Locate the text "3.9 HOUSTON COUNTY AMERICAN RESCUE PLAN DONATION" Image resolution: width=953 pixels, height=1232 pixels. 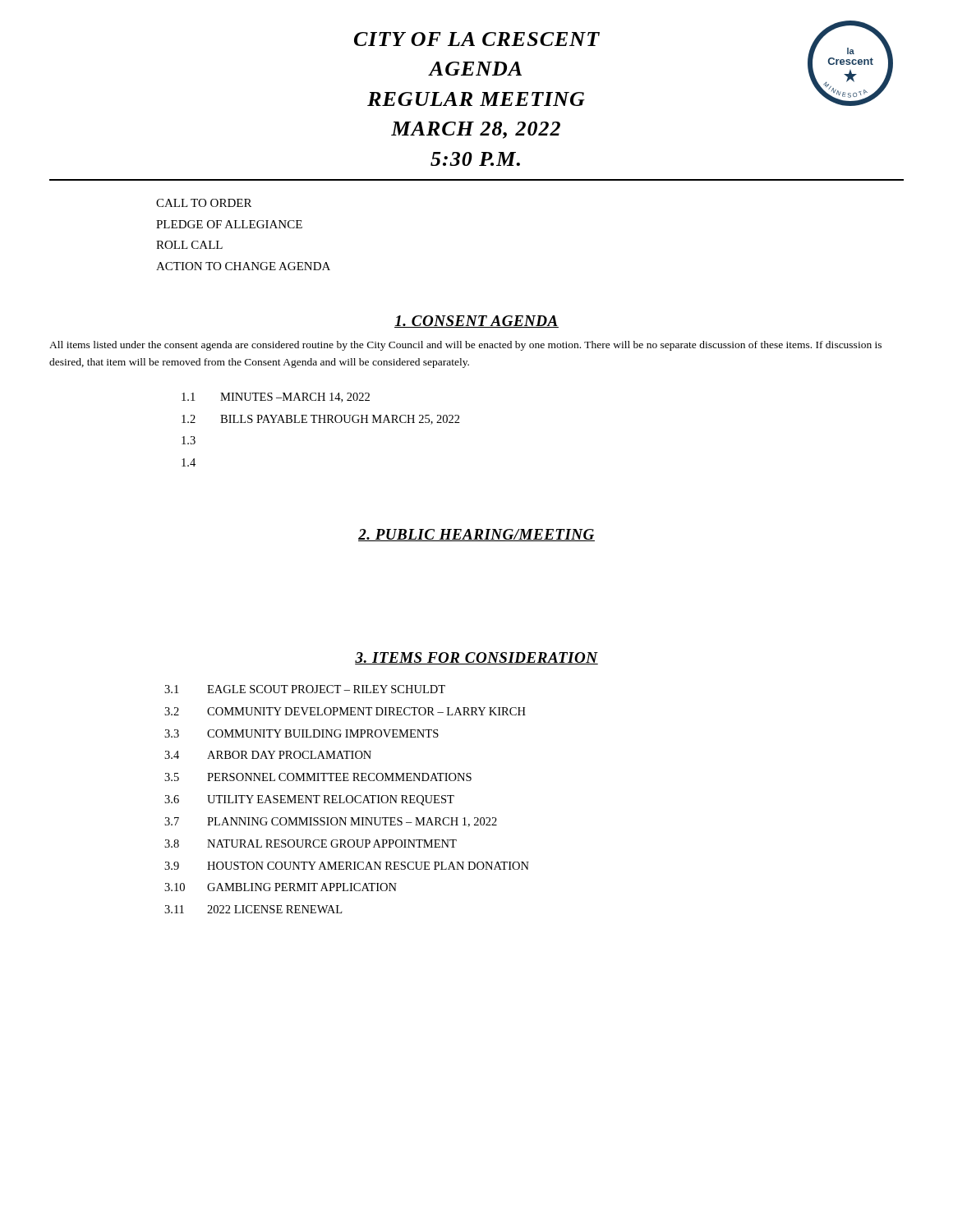(347, 866)
